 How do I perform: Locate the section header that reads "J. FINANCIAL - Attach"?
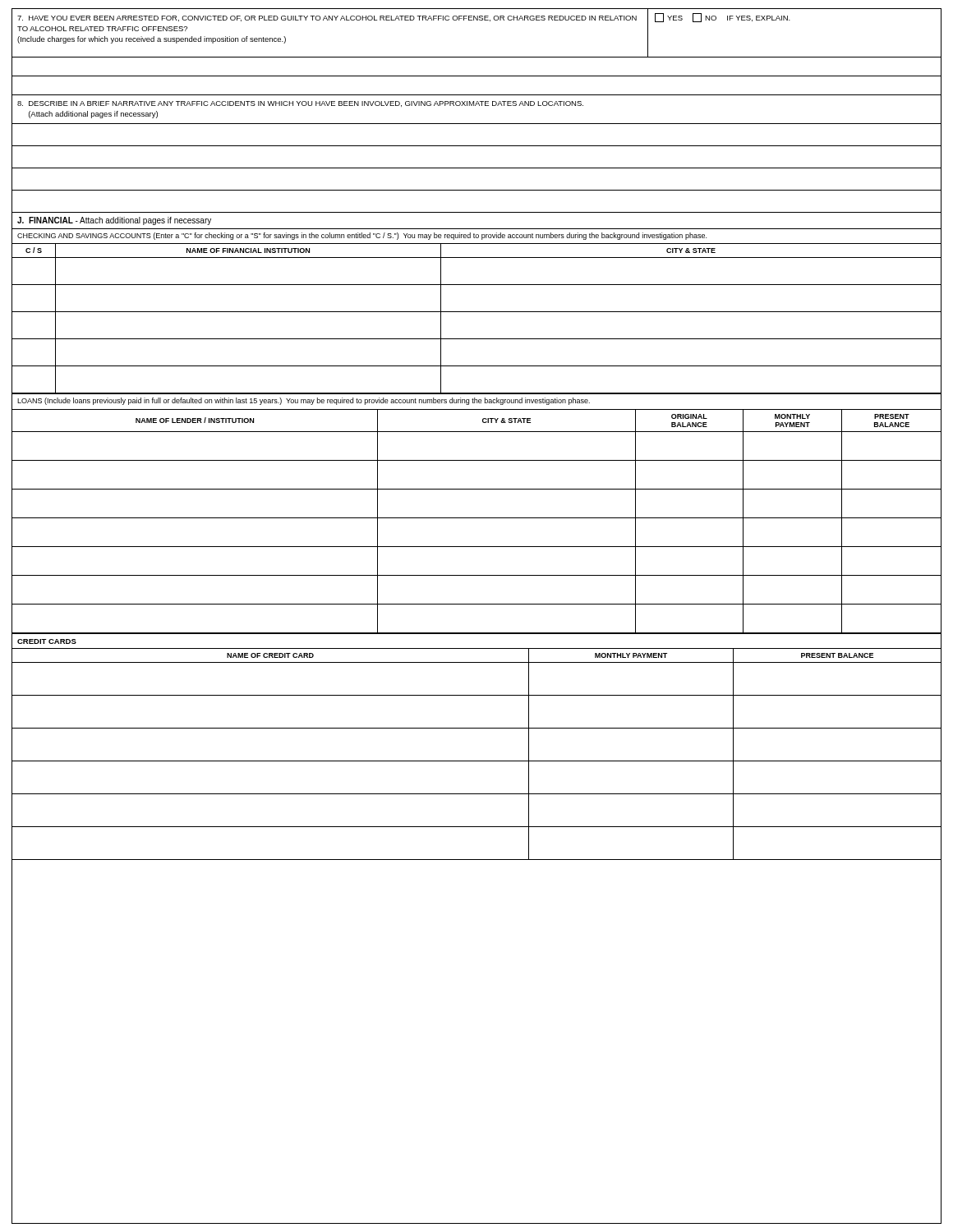point(114,220)
